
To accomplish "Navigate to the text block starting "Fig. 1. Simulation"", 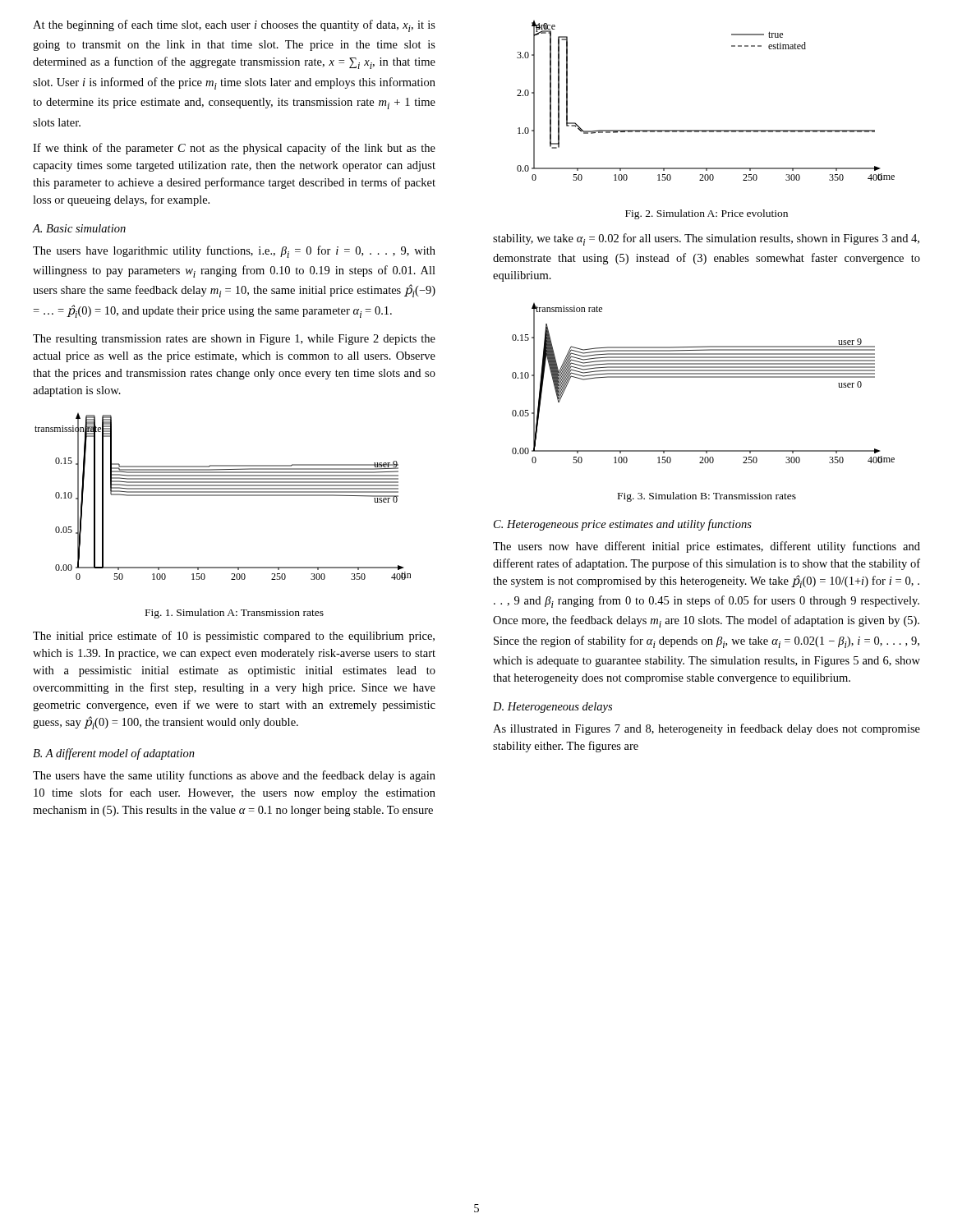I will [234, 613].
